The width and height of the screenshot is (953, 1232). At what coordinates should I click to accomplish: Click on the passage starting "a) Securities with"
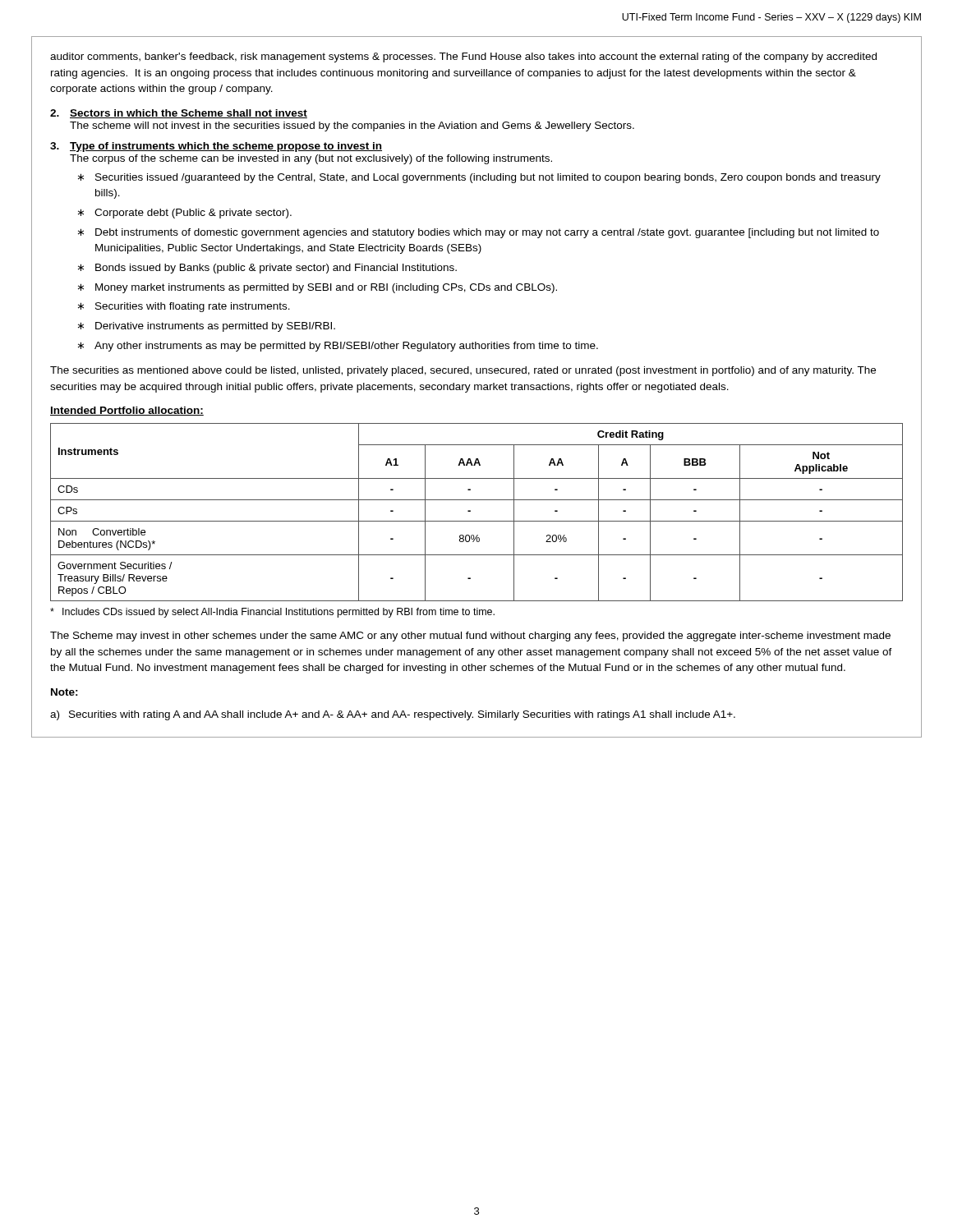393,714
